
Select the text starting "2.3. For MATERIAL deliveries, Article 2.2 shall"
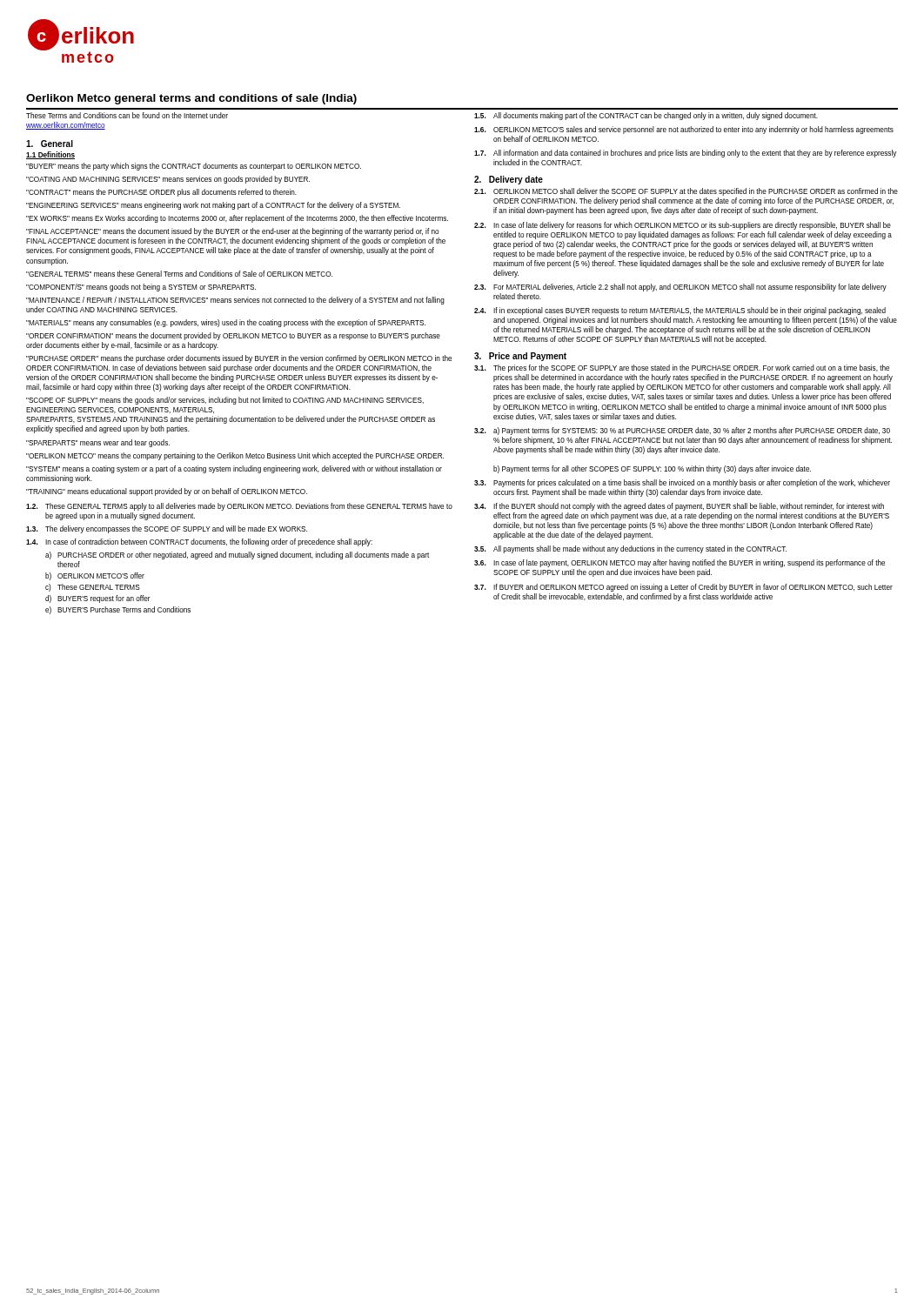click(x=686, y=292)
